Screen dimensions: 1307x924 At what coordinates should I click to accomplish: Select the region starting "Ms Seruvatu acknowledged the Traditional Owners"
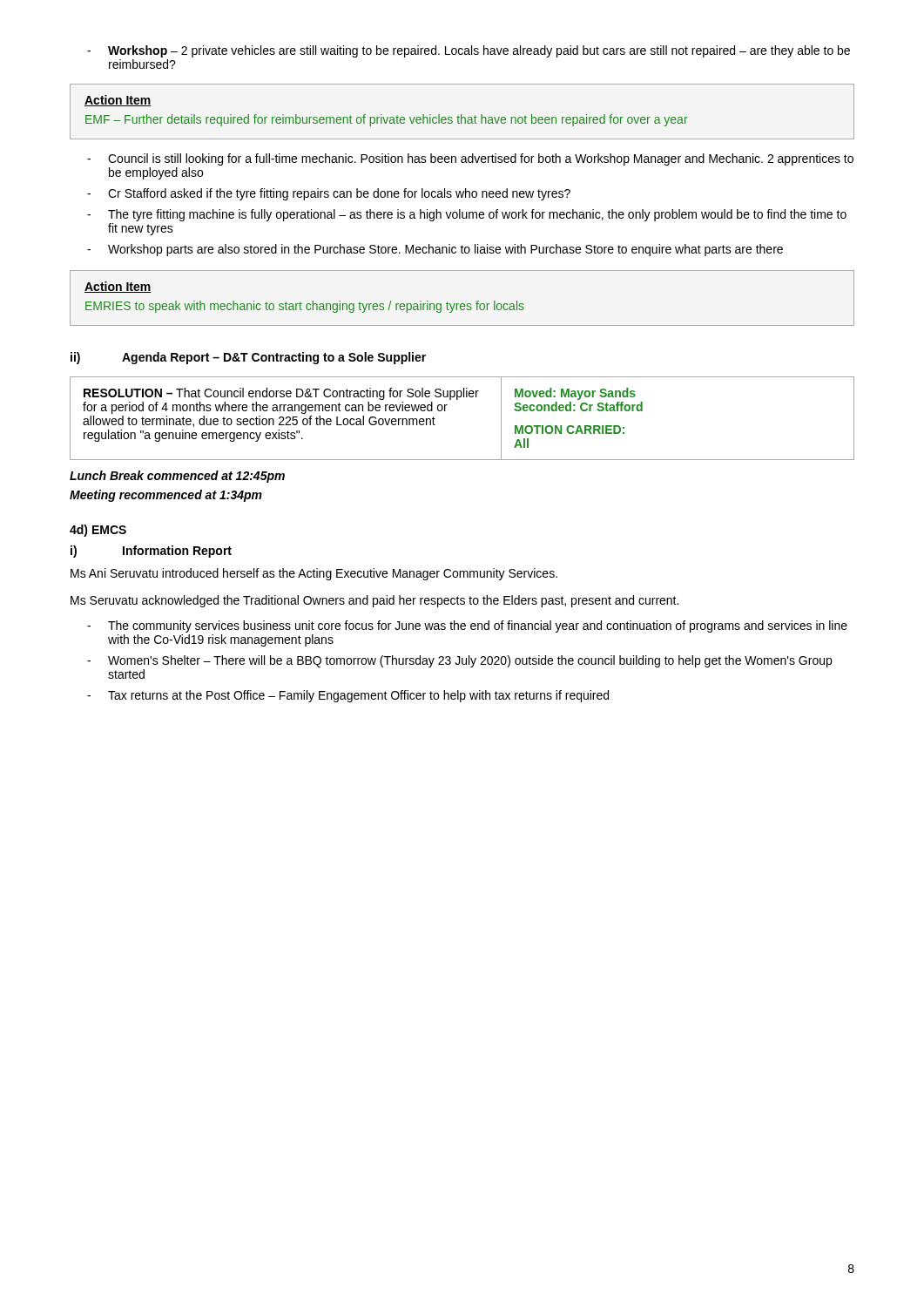[375, 600]
